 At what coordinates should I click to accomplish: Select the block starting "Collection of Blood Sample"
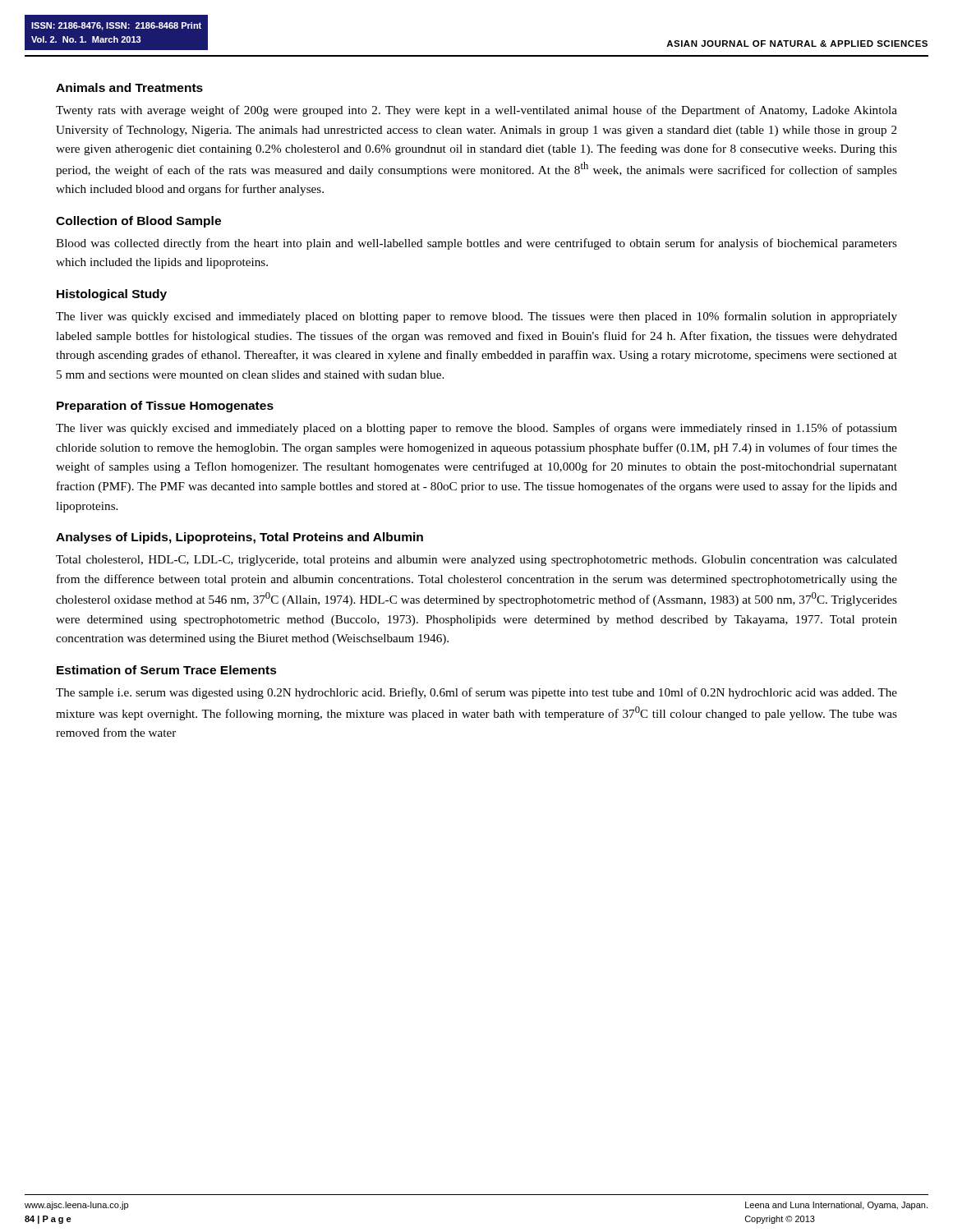(139, 220)
